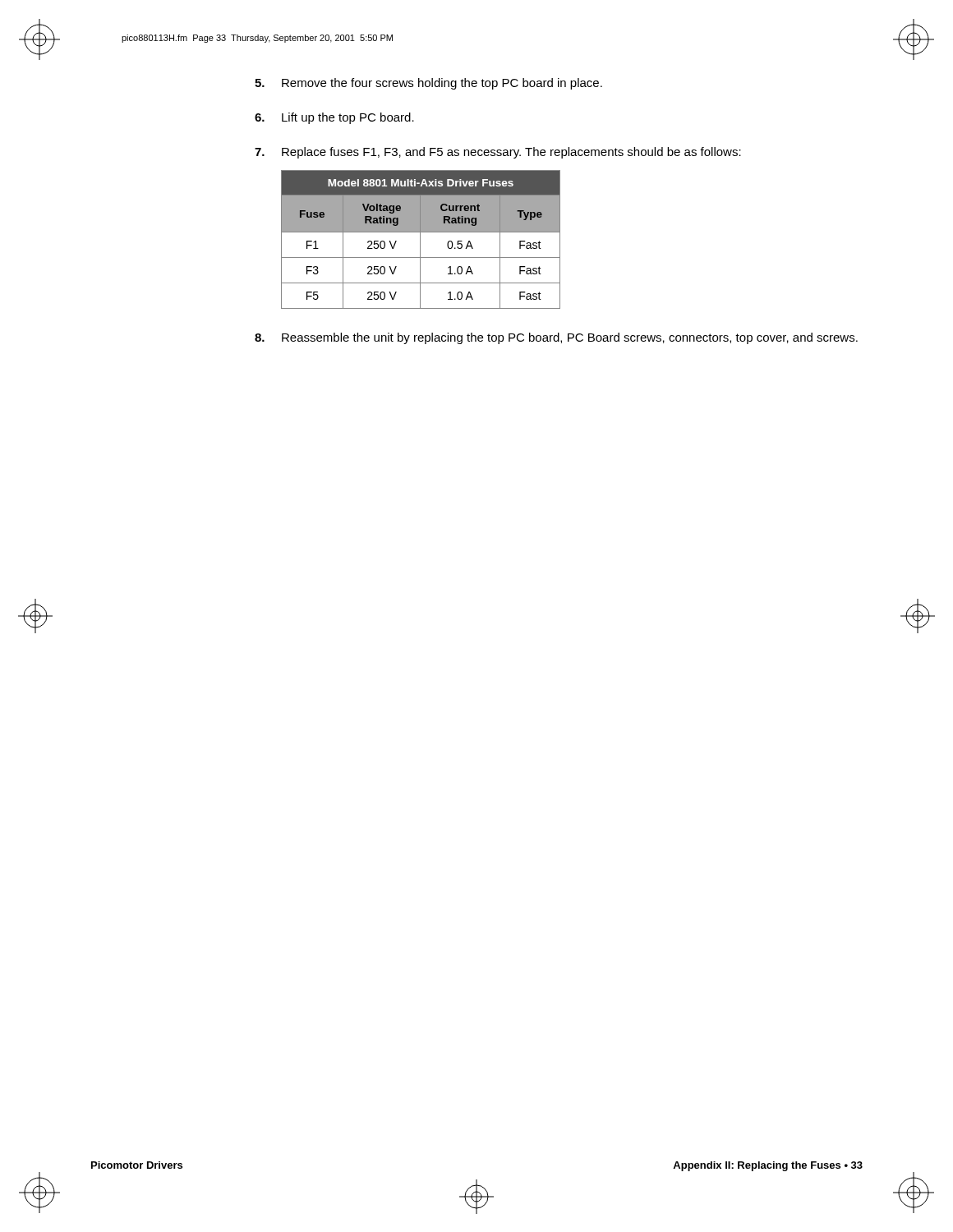The image size is (953, 1232).
Task: Click the passage that begins "8. Reassemble the unit by"
Action: tap(559, 338)
